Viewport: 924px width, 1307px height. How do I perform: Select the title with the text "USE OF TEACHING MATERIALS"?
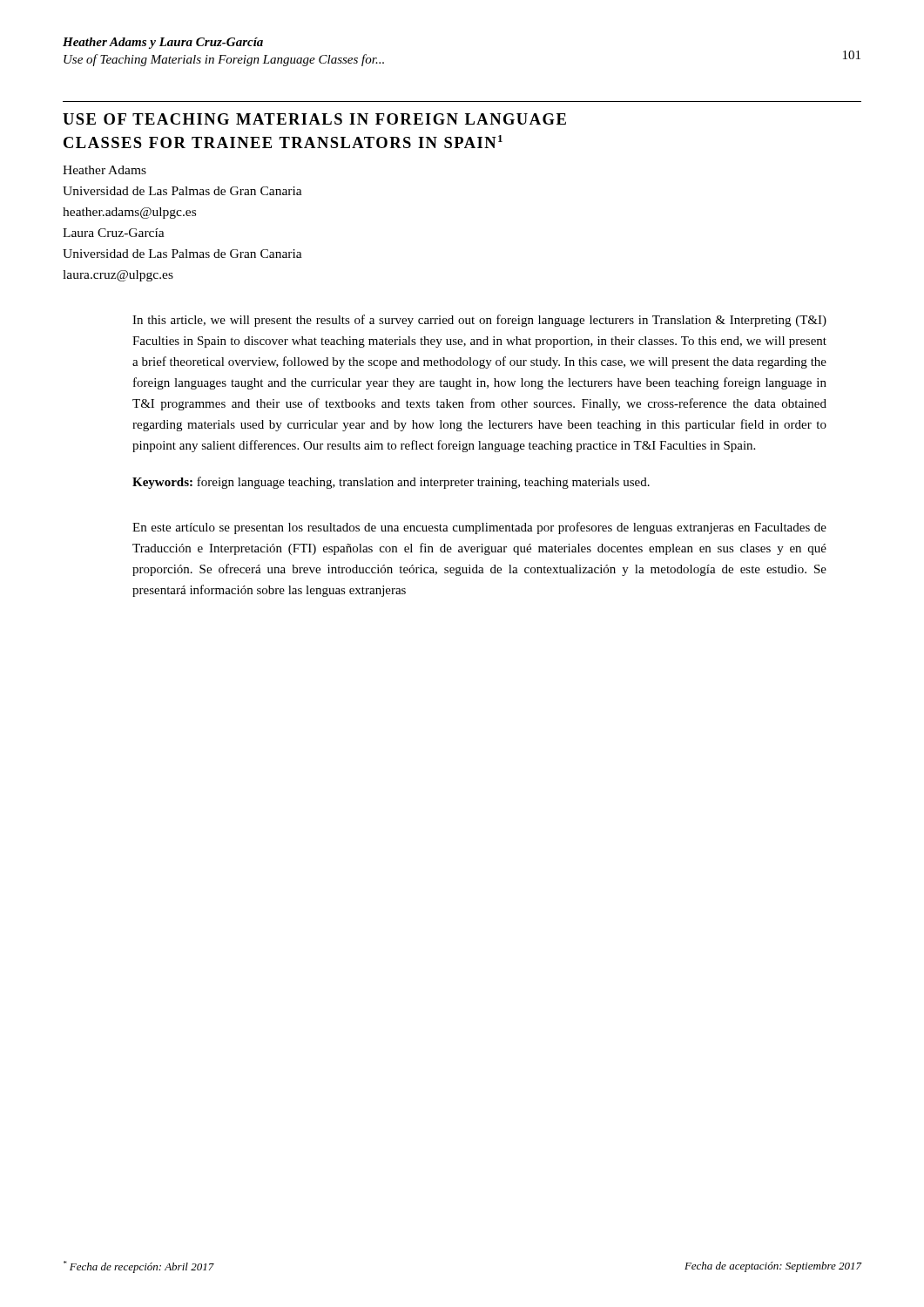(462, 132)
